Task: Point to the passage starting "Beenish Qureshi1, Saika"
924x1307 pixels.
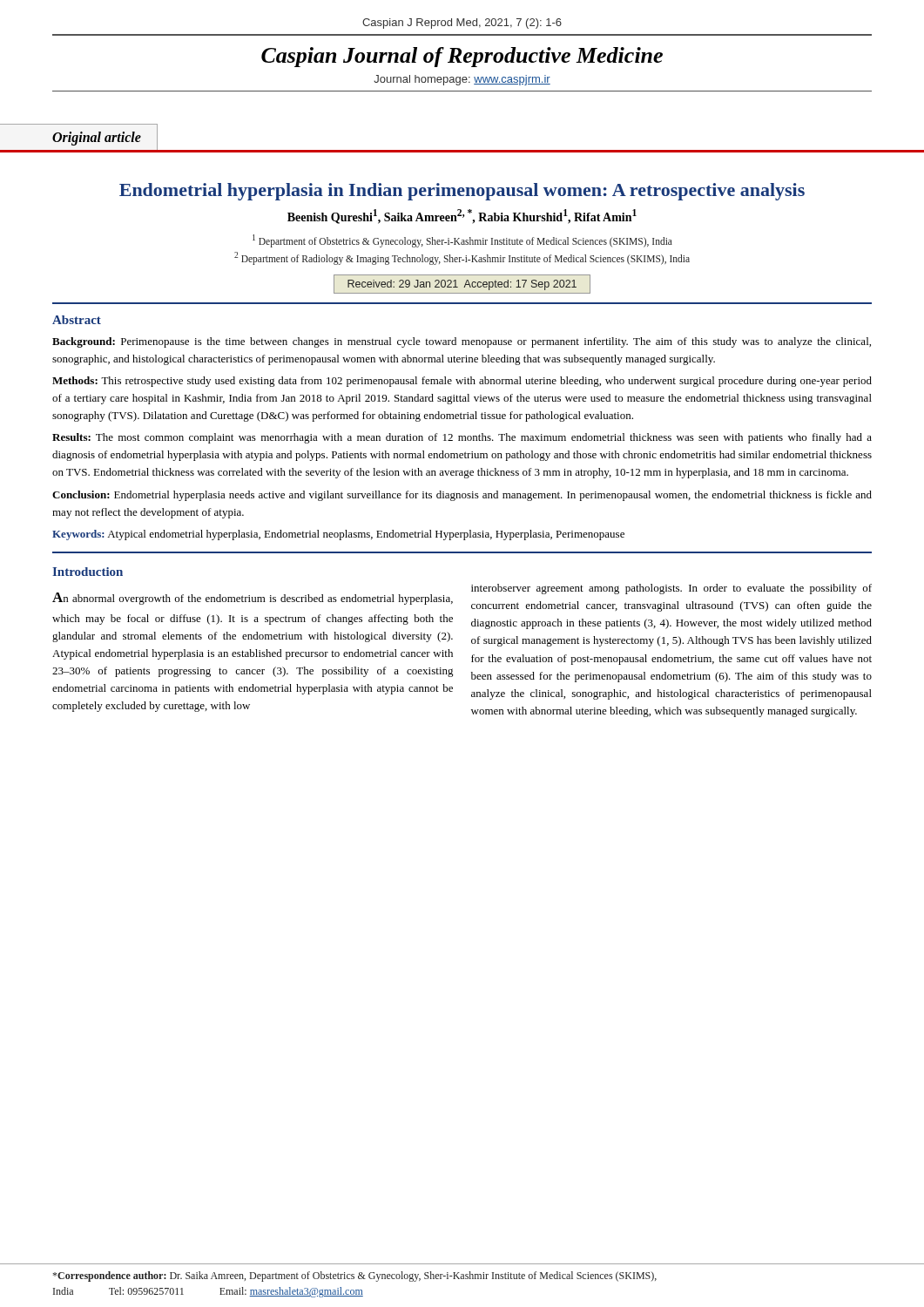Action: click(x=462, y=216)
